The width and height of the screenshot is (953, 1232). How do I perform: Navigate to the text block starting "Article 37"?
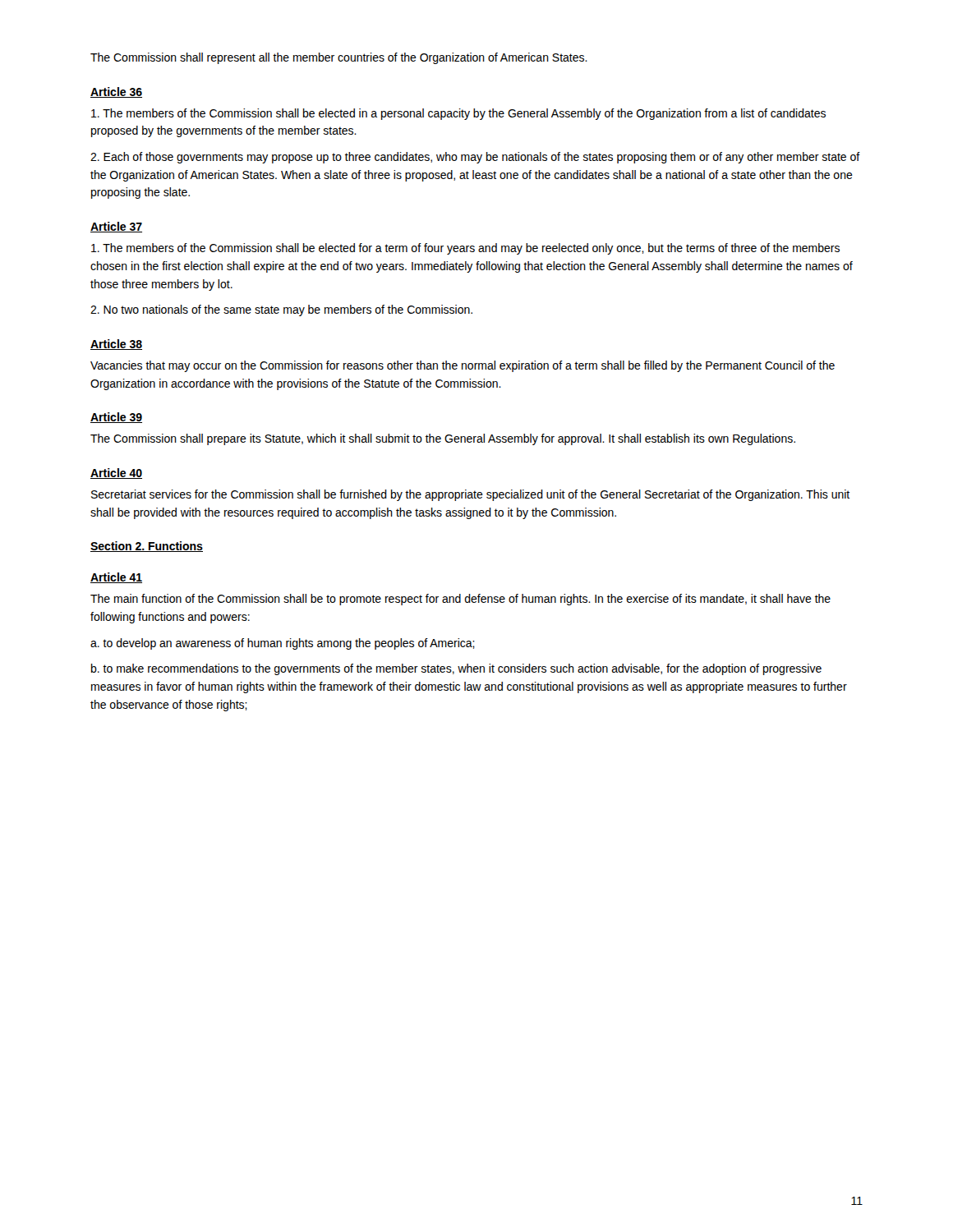tap(116, 227)
